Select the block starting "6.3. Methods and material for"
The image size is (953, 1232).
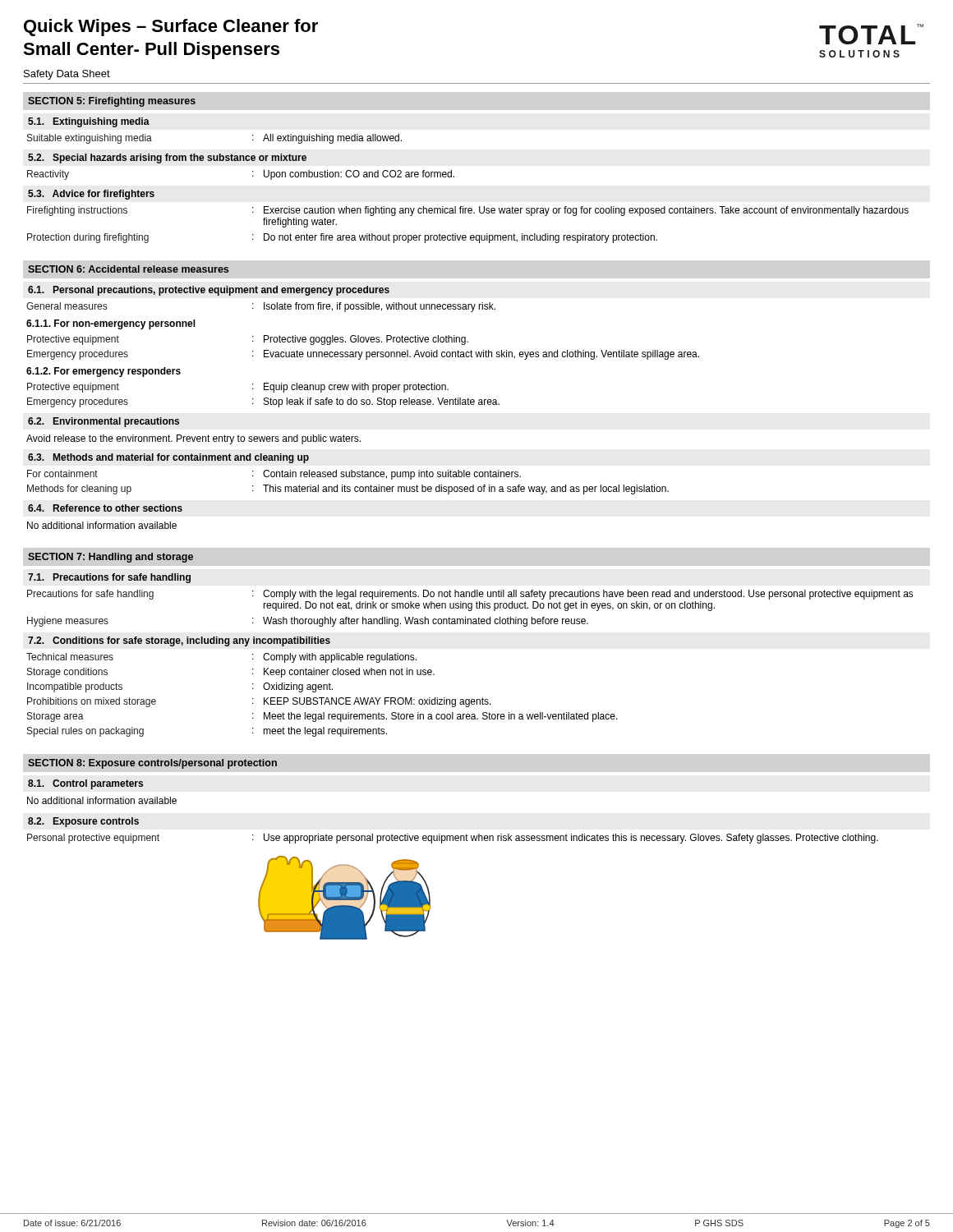(x=168, y=458)
